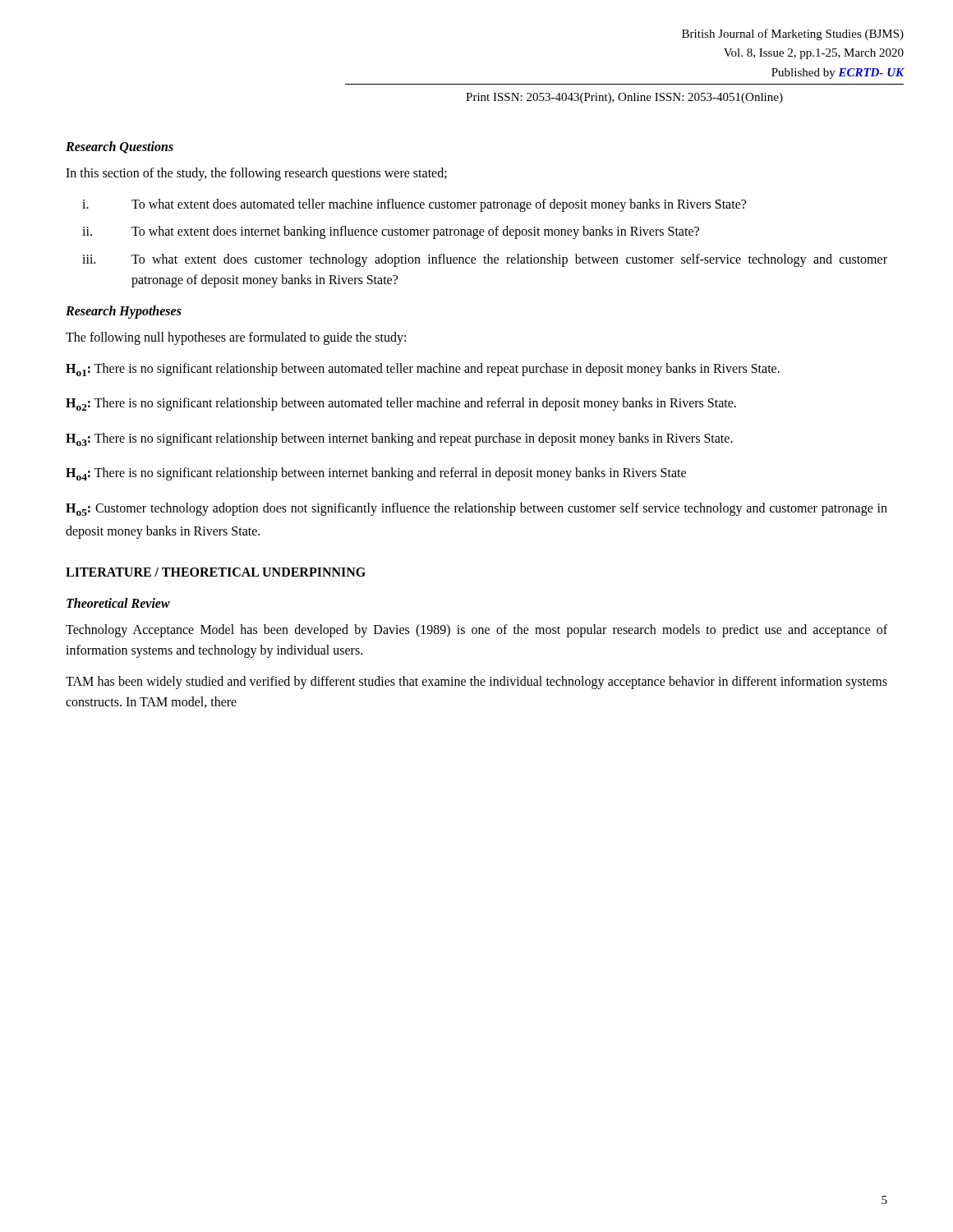Locate the element starting "The following null hypotheses"

[x=236, y=337]
